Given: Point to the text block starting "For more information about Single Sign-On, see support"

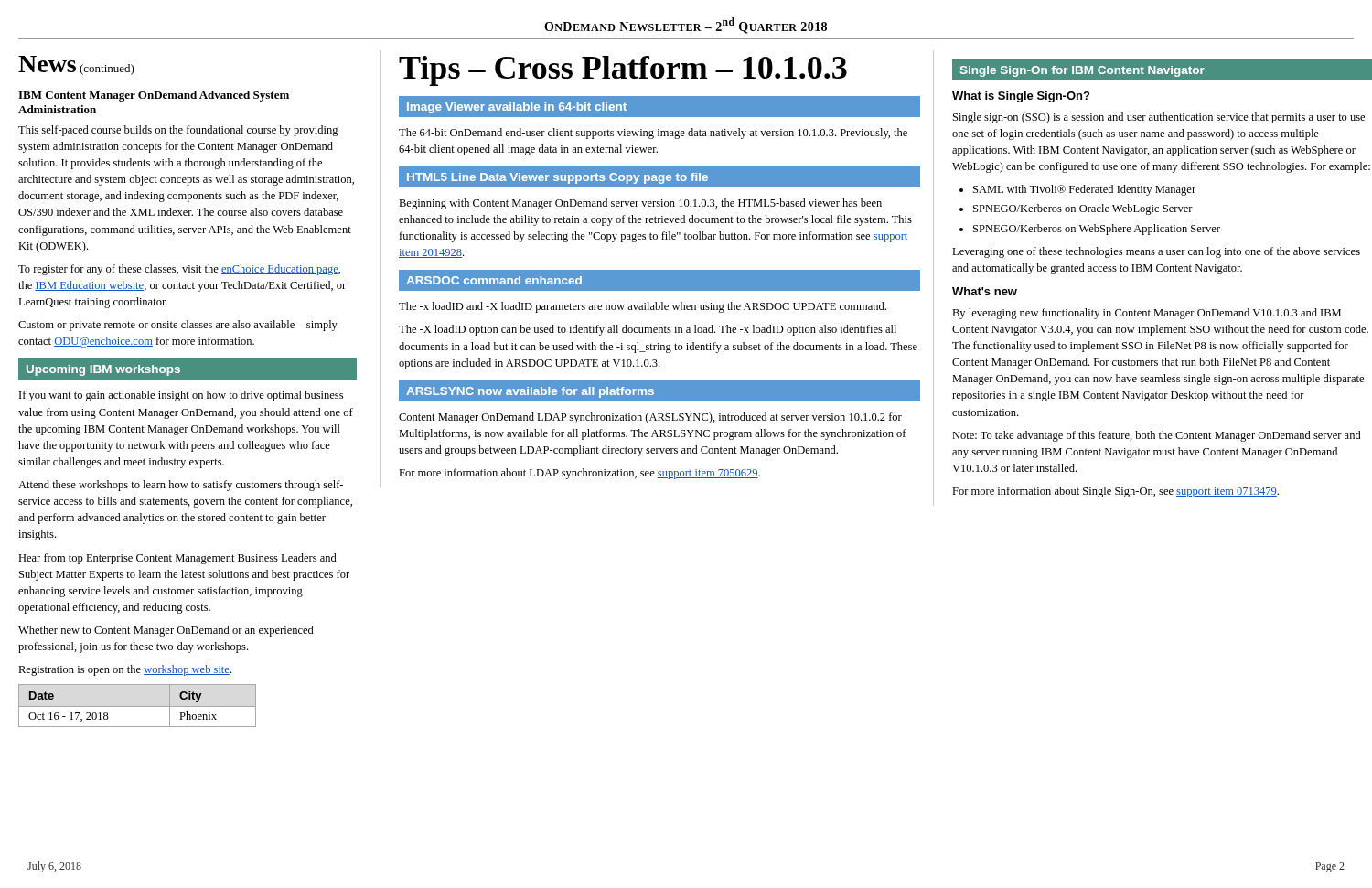Looking at the screenshot, I should coord(1162,491).
